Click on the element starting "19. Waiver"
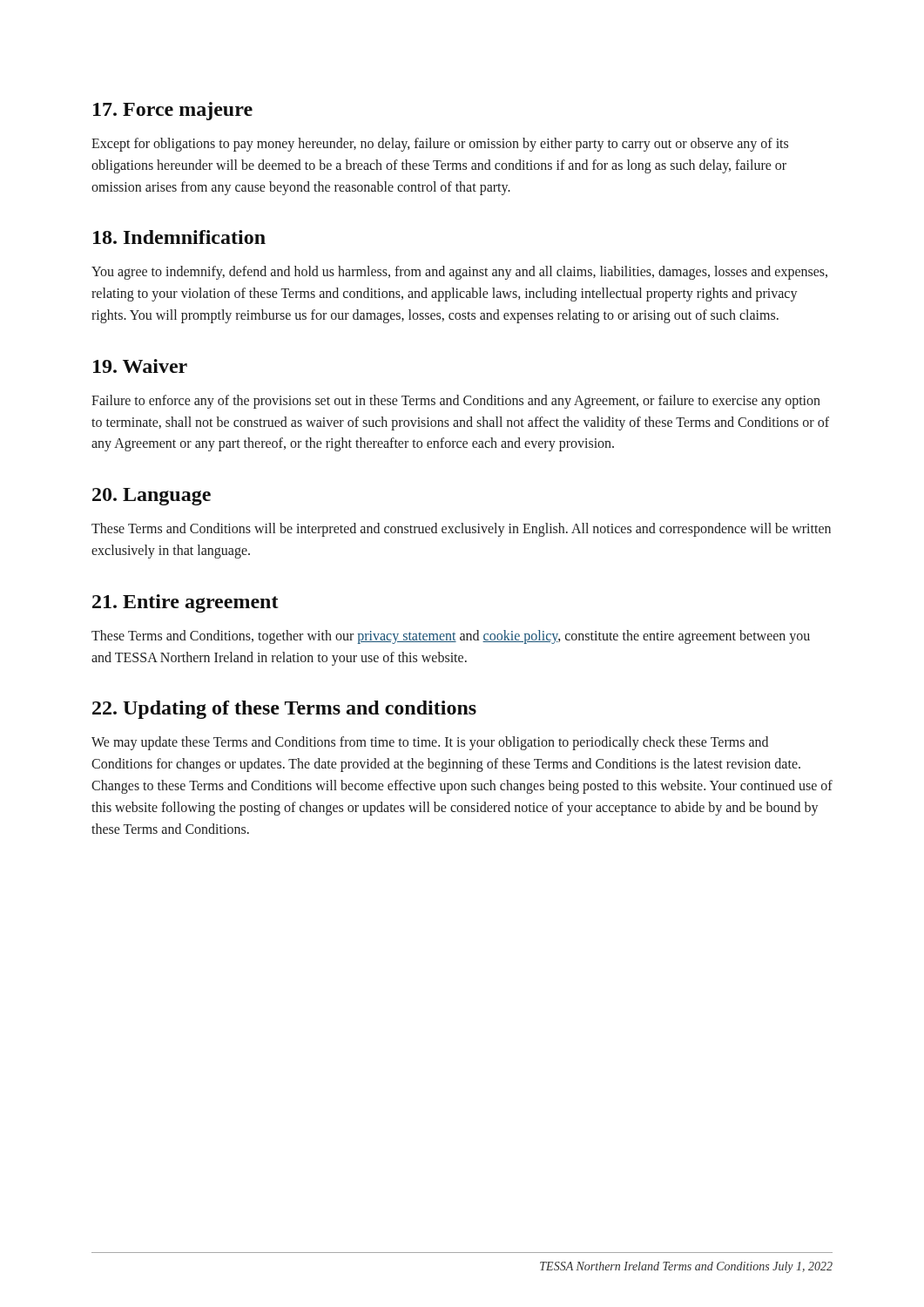Viewport: 924px width, 1307px height. (139, 366)
